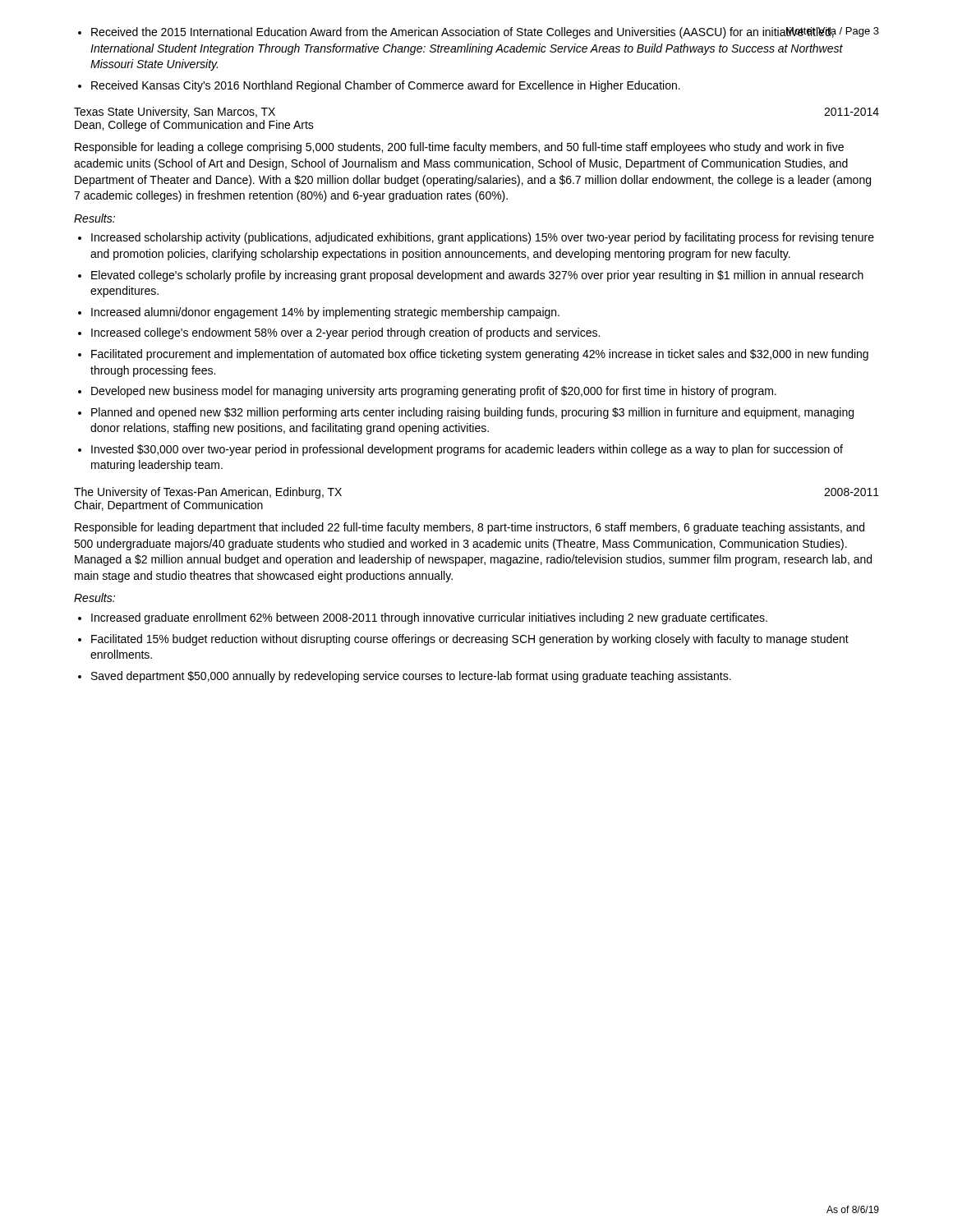Locate the block starting "Responsible for leading department that included 22"
This screenshot has height=1232, width=953.
473,552
